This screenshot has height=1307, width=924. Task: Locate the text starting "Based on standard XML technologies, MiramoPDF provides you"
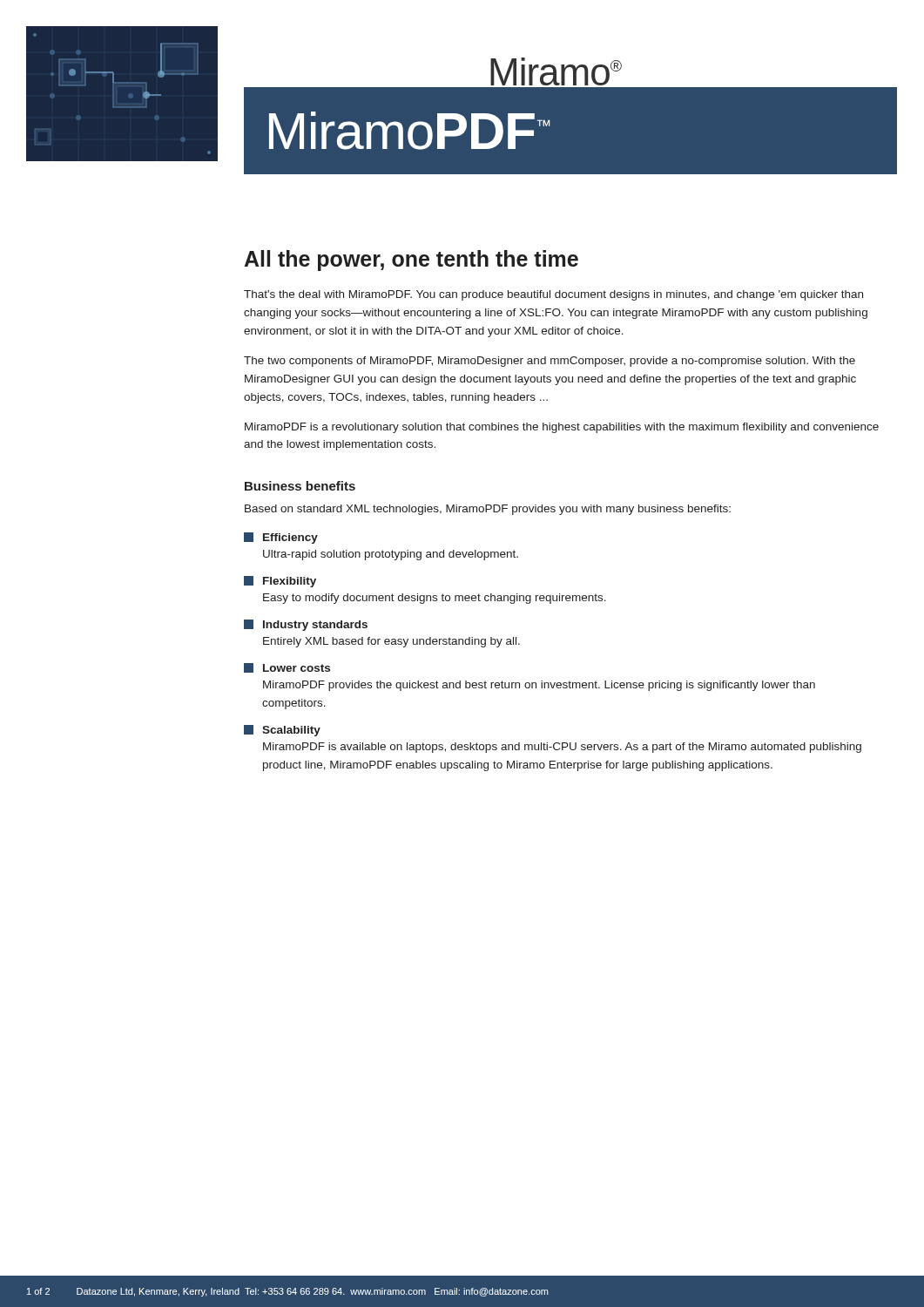coord(488,509)
